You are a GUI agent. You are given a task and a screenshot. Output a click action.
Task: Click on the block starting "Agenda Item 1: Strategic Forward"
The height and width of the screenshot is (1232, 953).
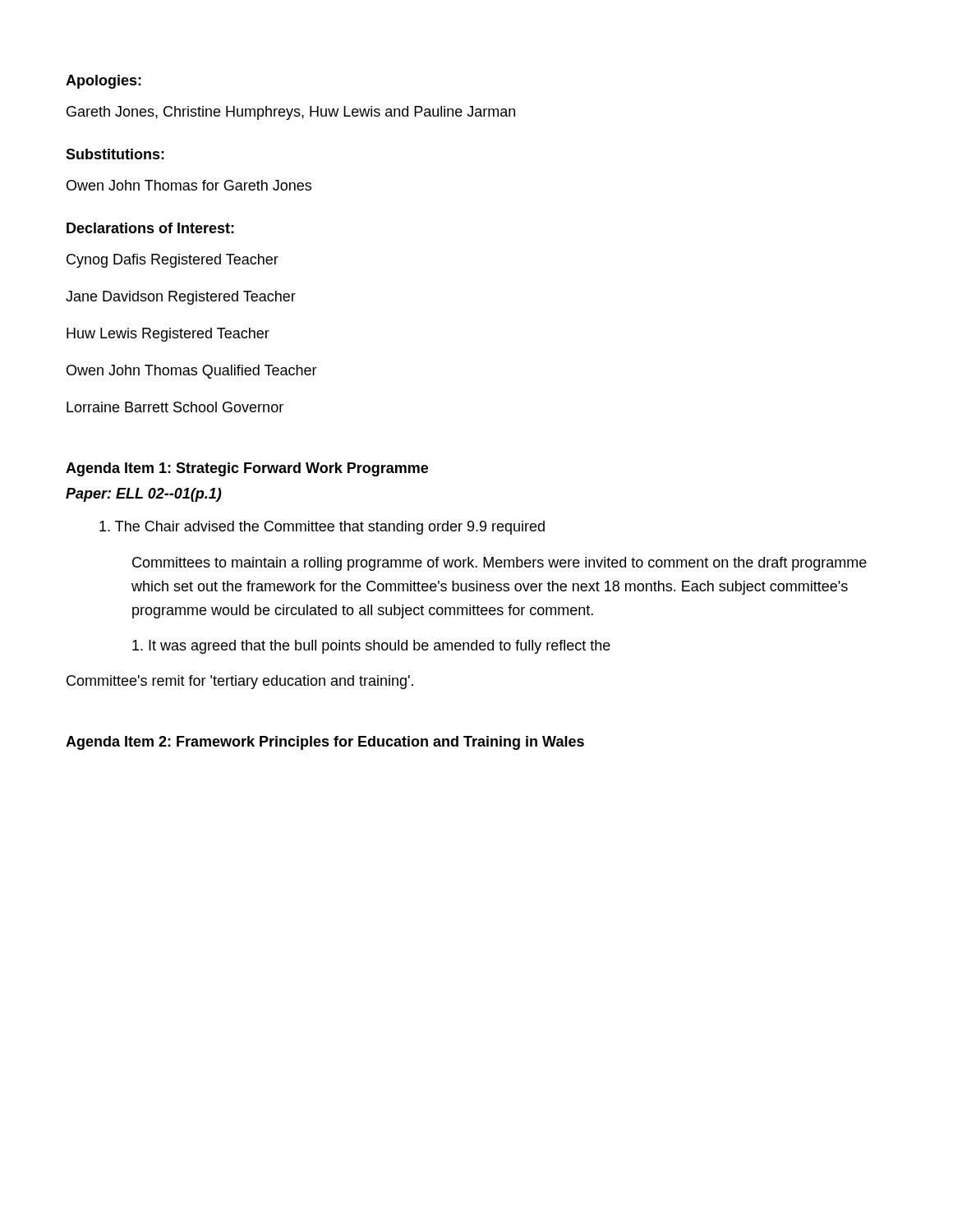click(x=247, y=468)
